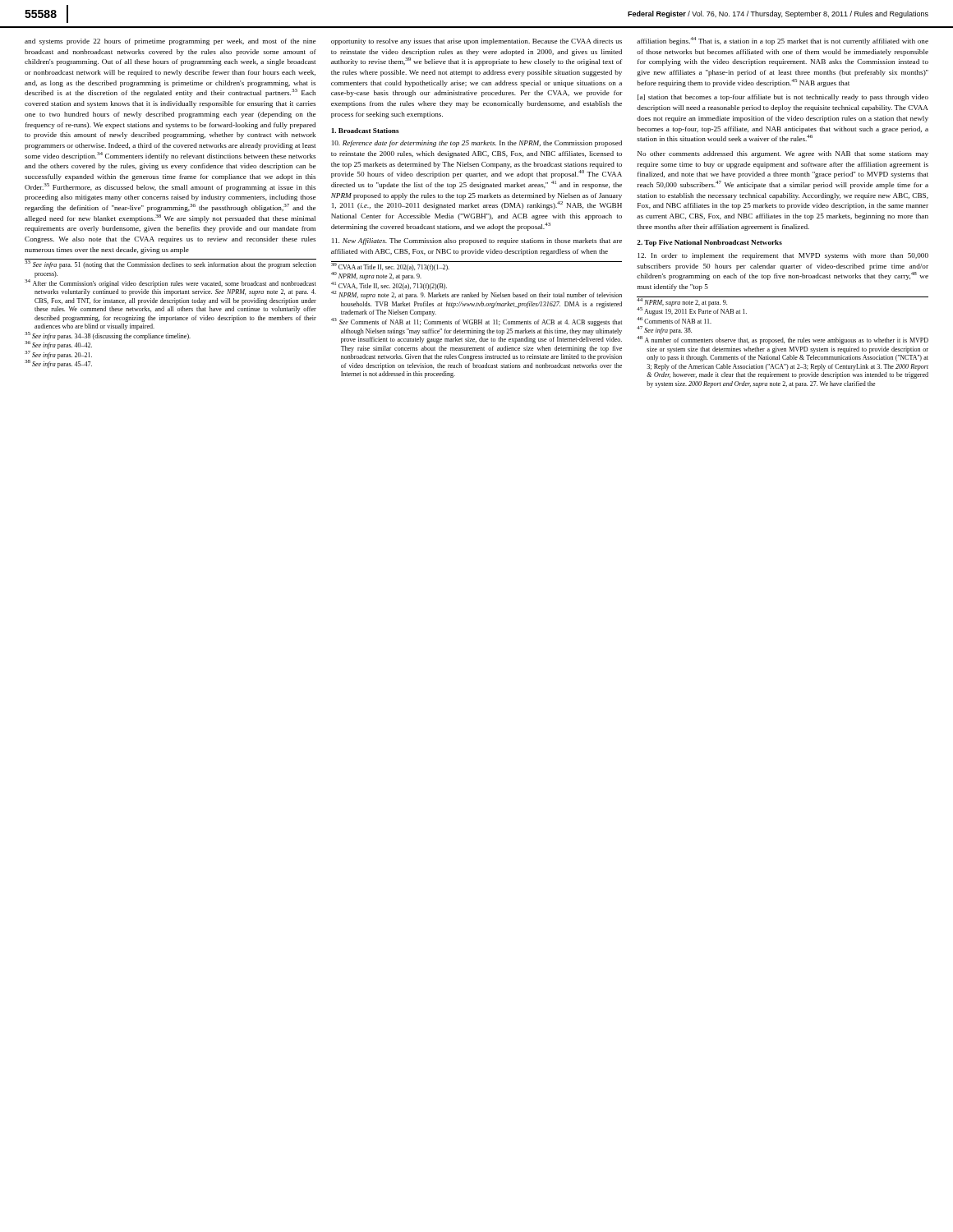The height and width of the screenshot is (1232, 953).
Task: Find the passage starting "46 Comments of NAB at"
Action: pyautogui.click(x=674, y=320)
